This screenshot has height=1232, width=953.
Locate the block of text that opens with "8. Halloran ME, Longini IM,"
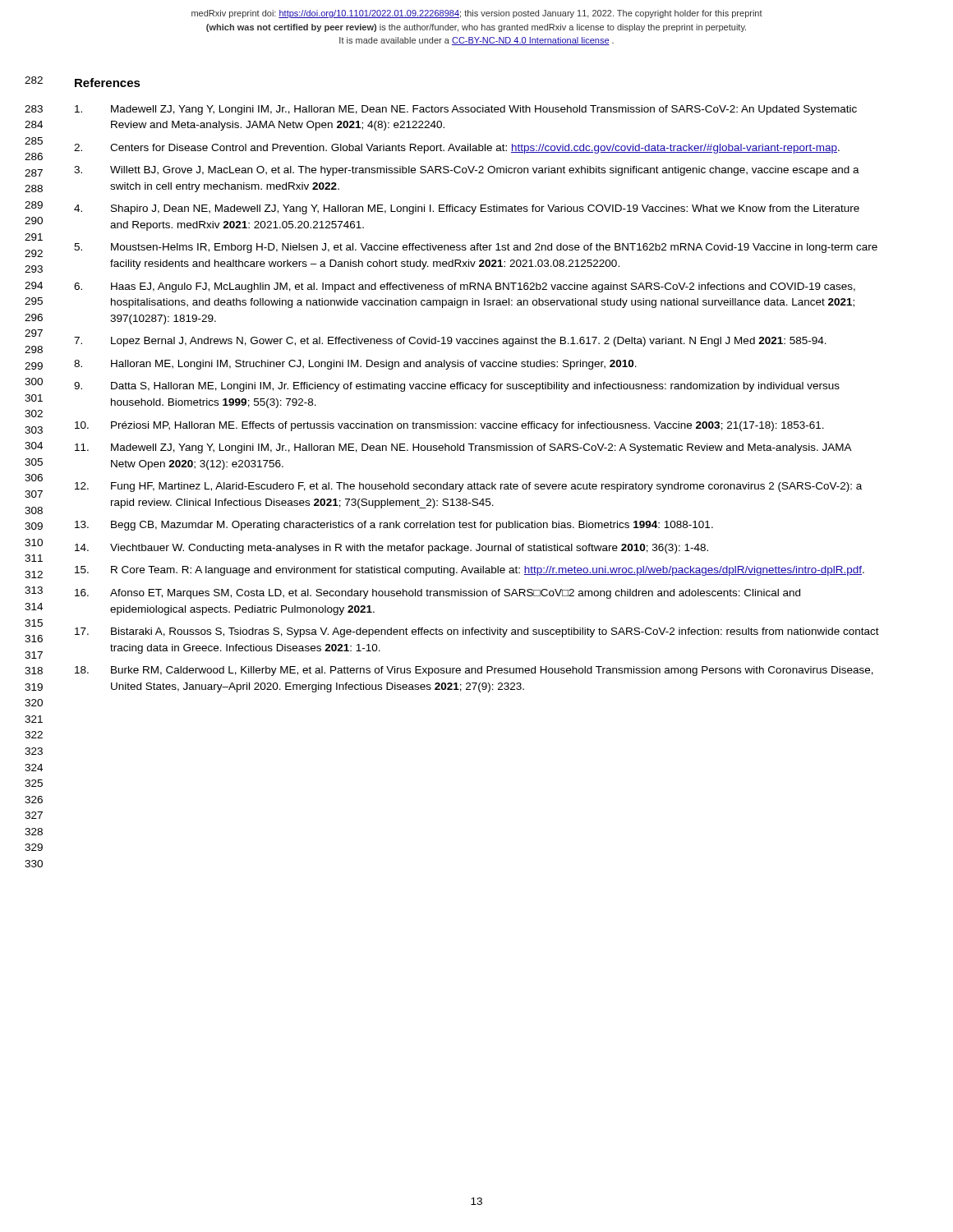point(476,364)
